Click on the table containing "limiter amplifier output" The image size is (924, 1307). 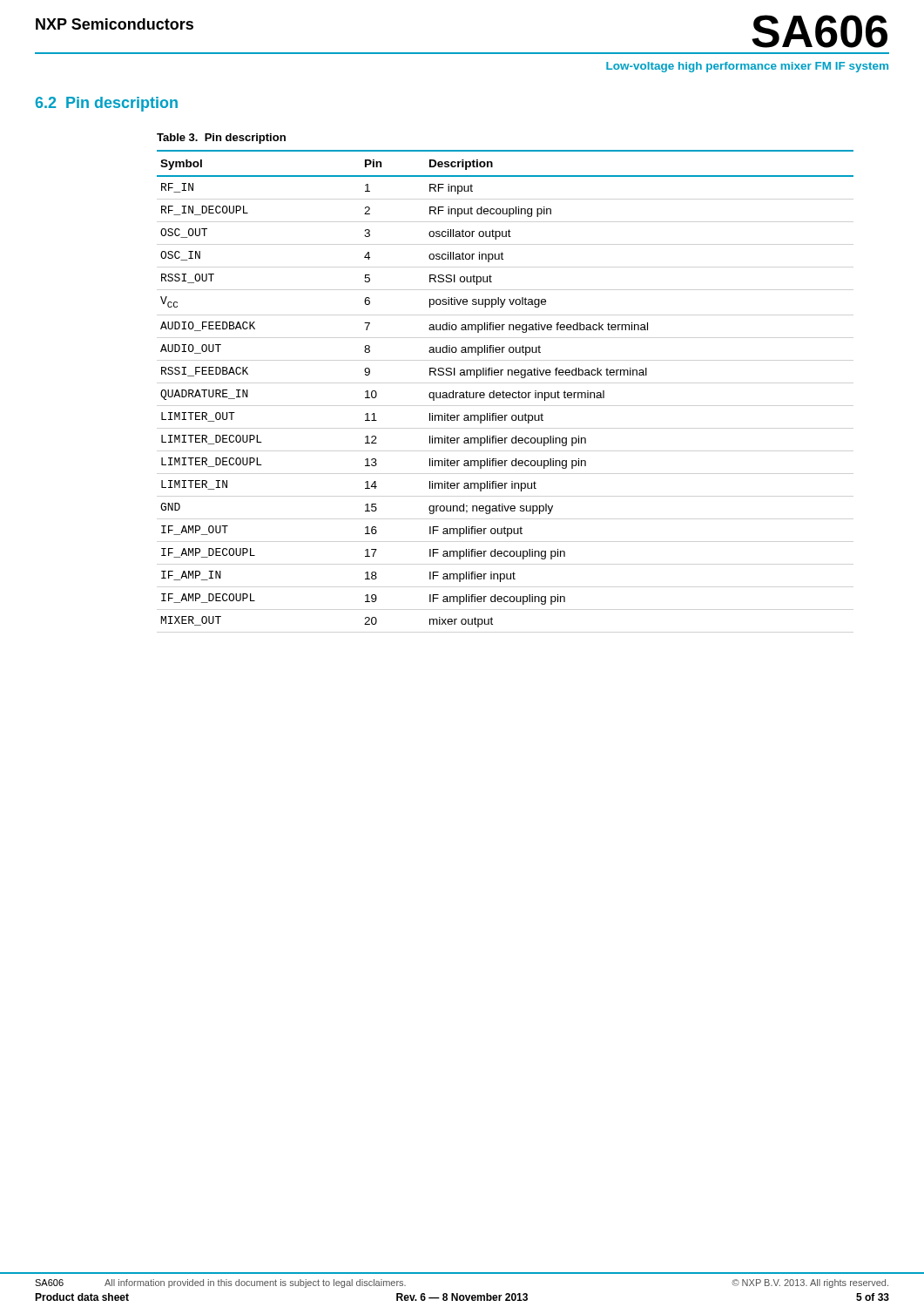pos(505,391)
